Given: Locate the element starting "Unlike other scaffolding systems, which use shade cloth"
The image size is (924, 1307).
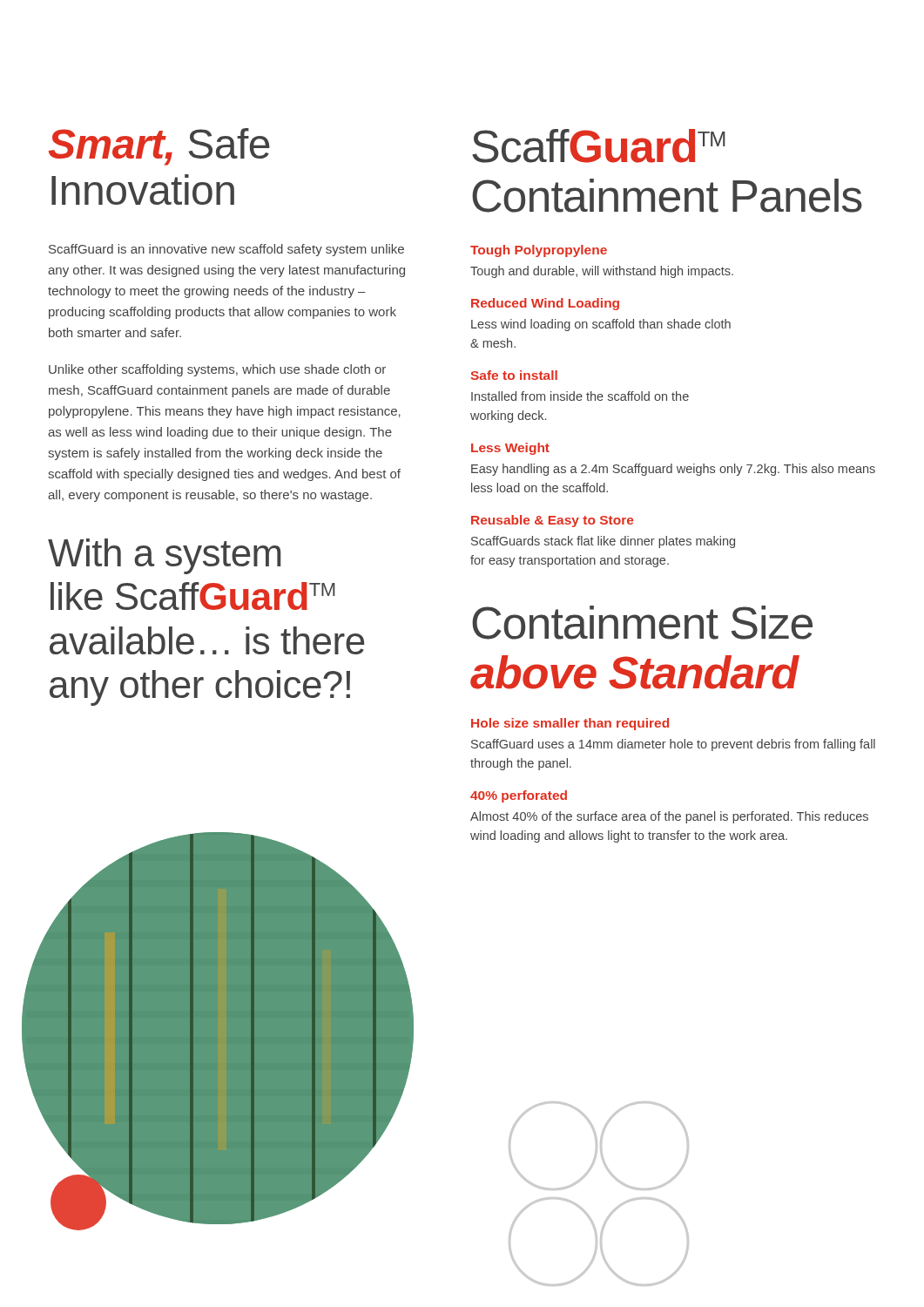Looking at the screenshot, I should coord(231,432).
